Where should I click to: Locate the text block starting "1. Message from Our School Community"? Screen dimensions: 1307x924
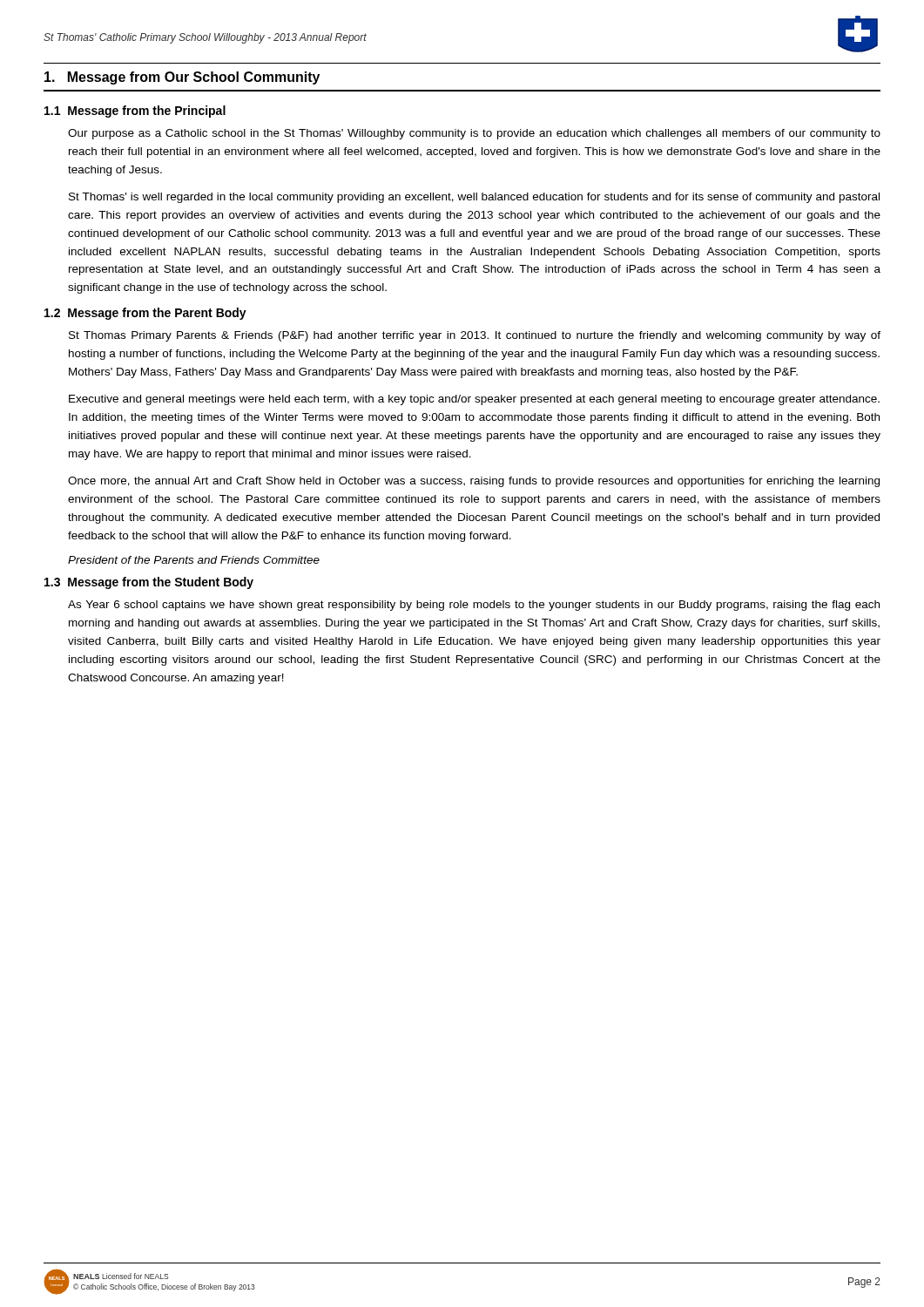click(x=182, y=77)
